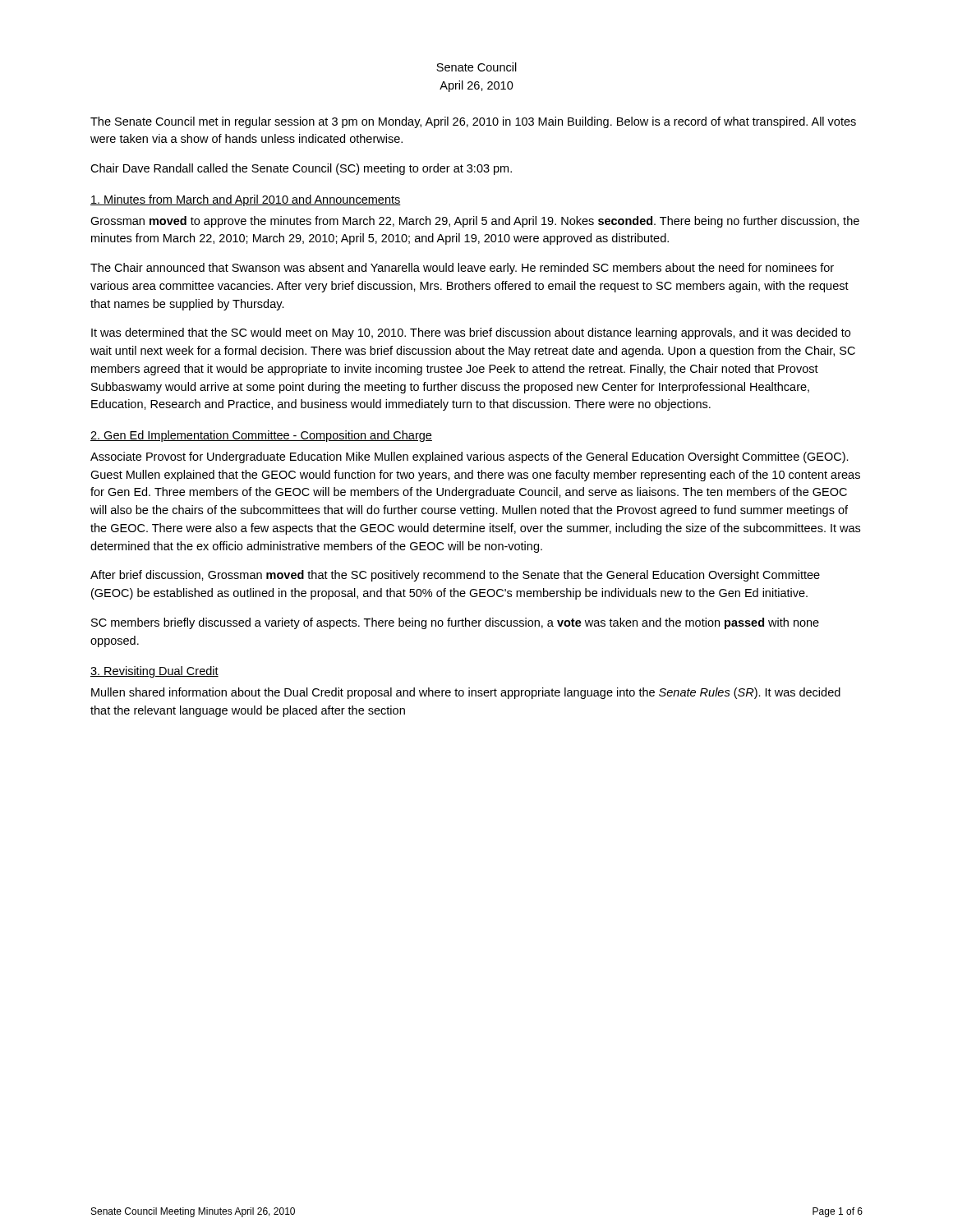Click on the region starting "After brief discussion, Grossman moved that the"
The height and width of the screenshot is (1232, 953).
click(x=455, y=584)
